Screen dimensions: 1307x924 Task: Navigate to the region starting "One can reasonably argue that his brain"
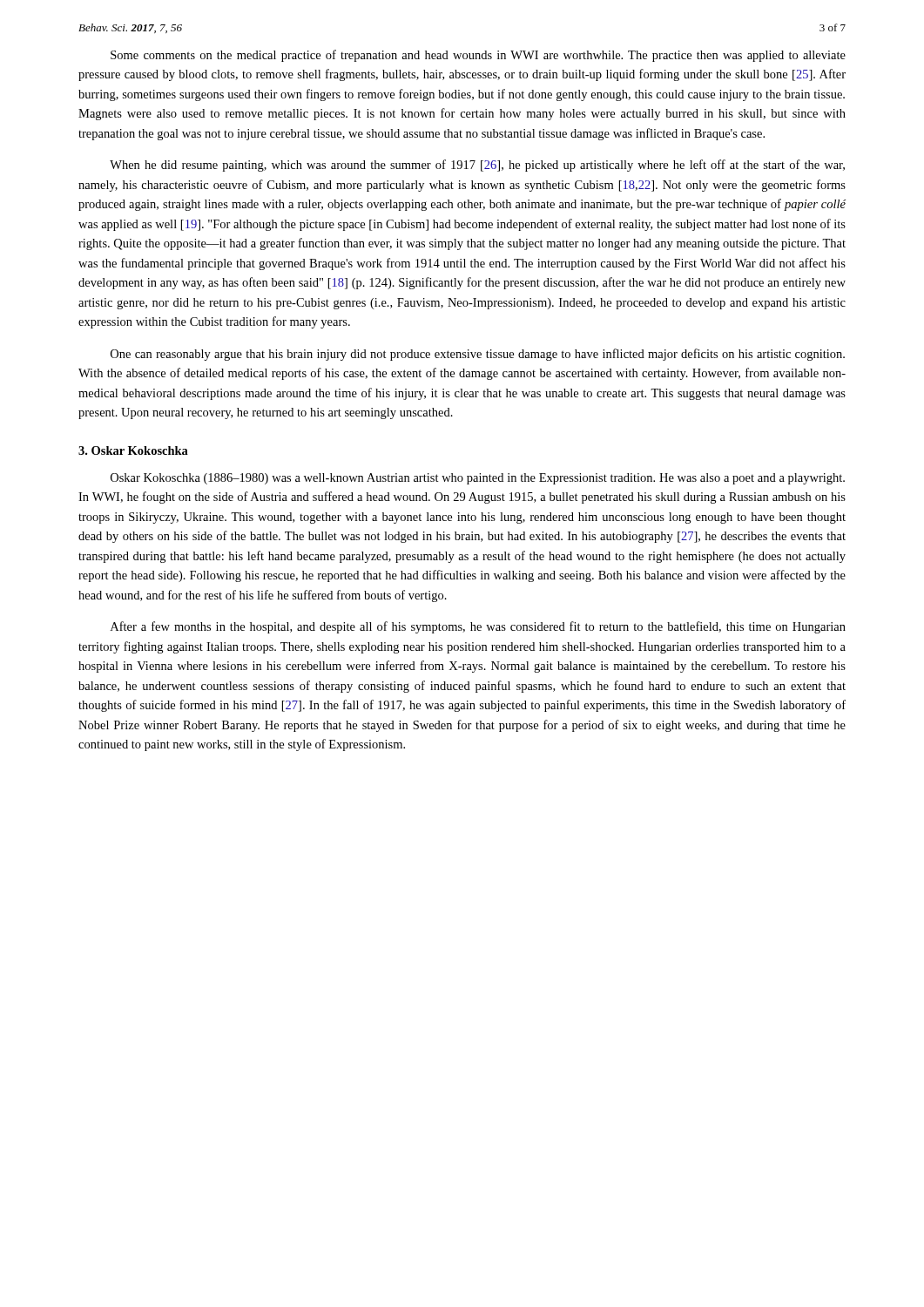tap(462, 383)
